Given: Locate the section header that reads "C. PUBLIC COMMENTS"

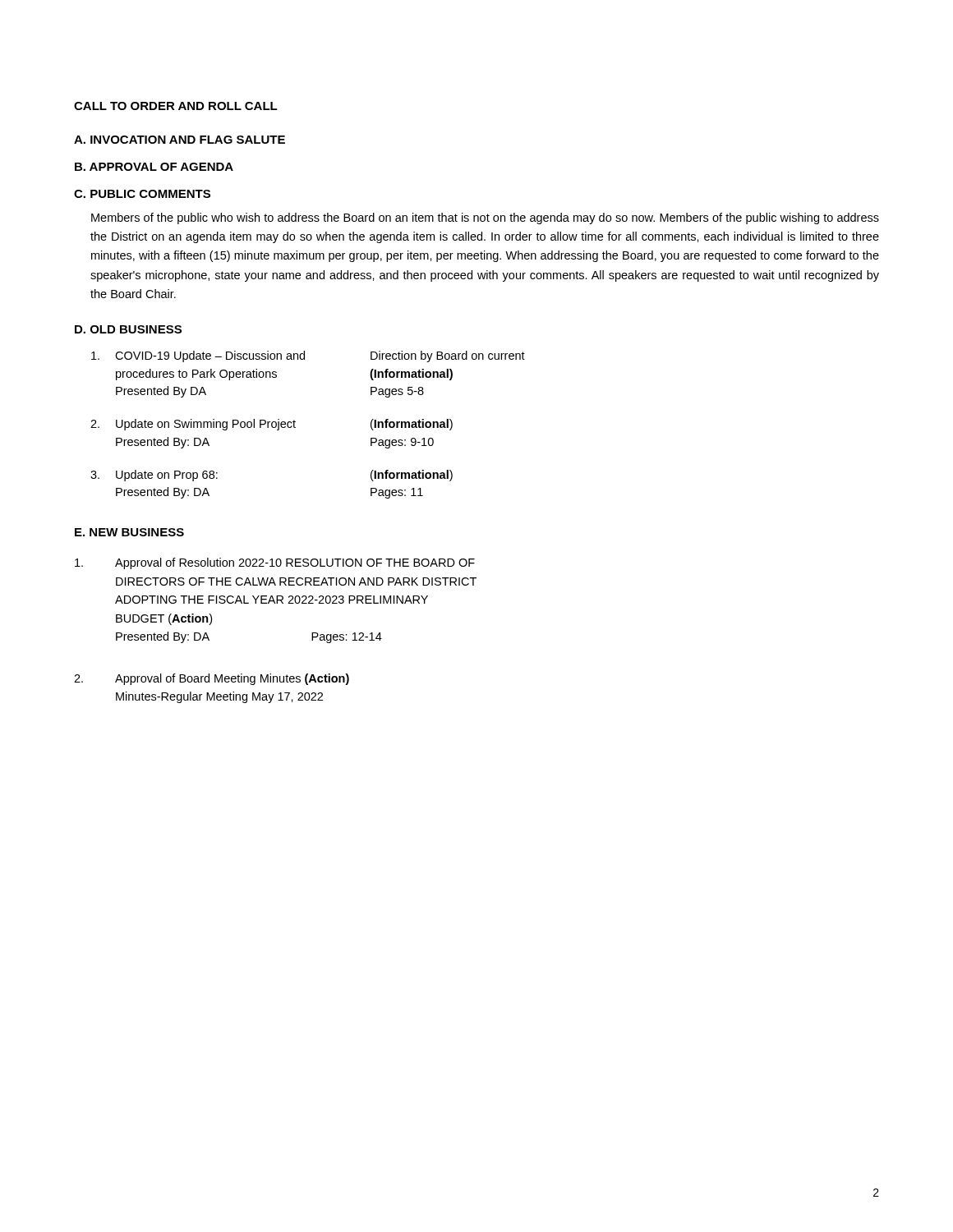Looking at the screenshot, I should coord(142,193).
